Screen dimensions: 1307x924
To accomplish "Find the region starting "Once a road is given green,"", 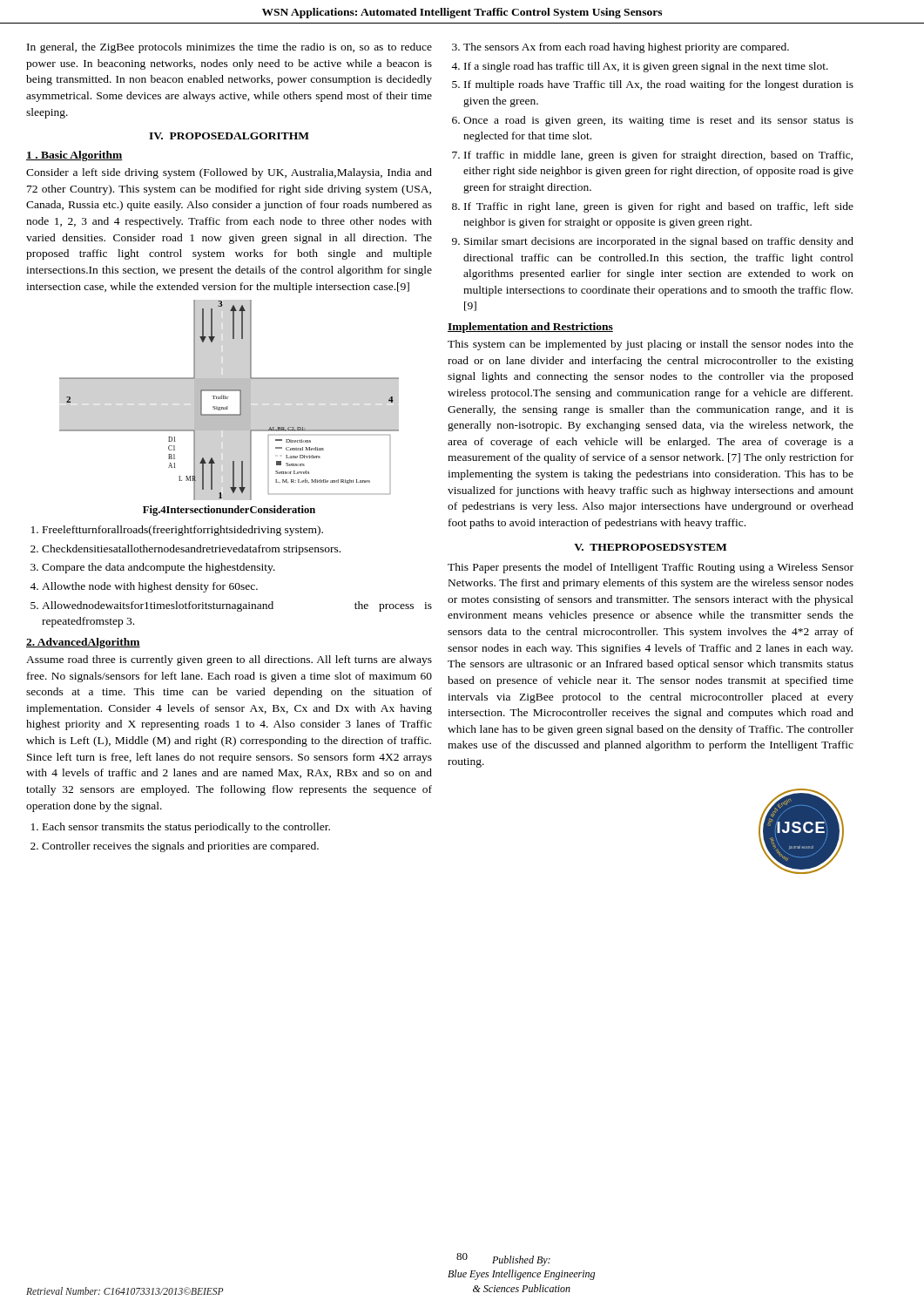I will tap(658, 127).
